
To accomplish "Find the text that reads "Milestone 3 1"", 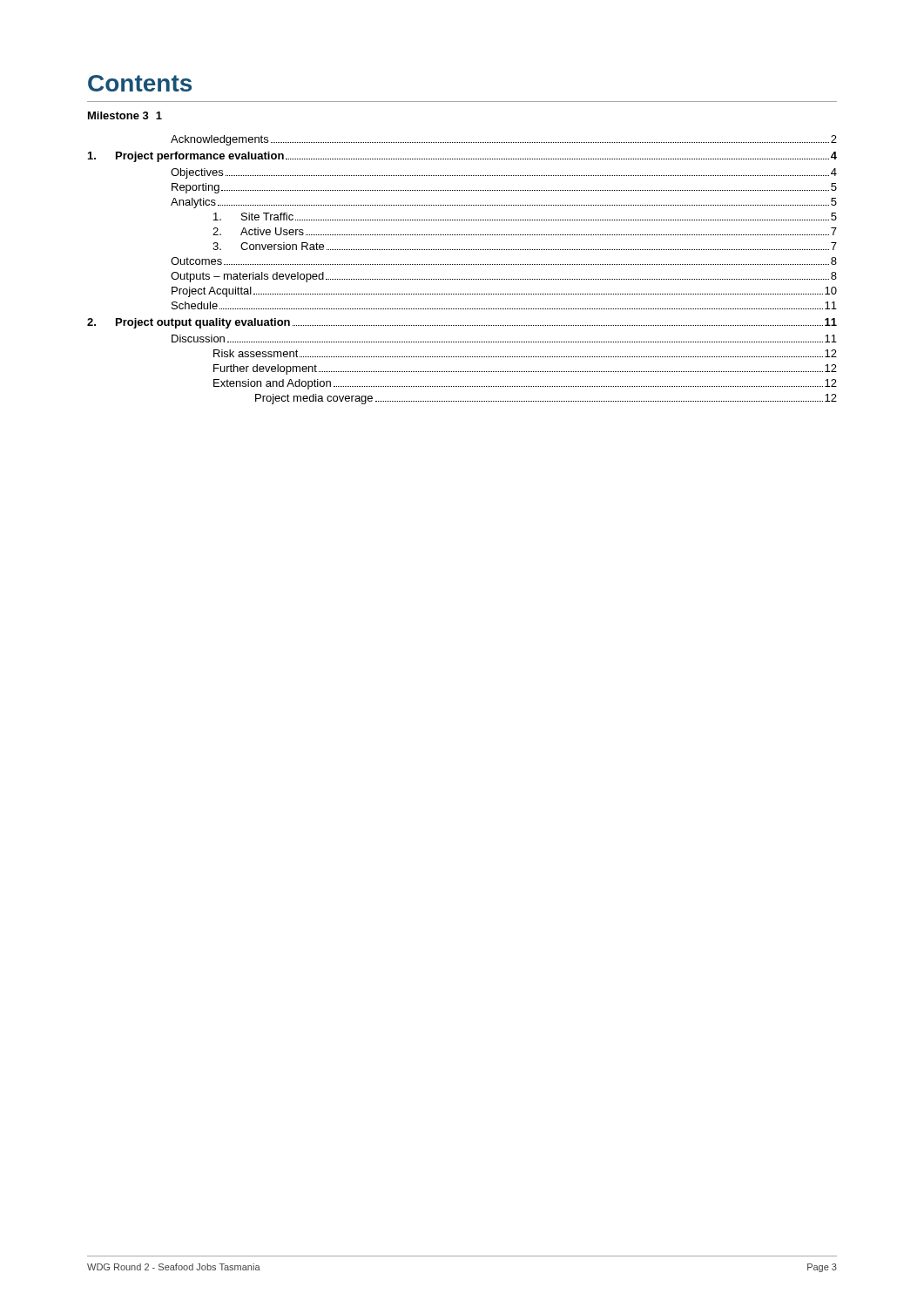I will [125, 115].
